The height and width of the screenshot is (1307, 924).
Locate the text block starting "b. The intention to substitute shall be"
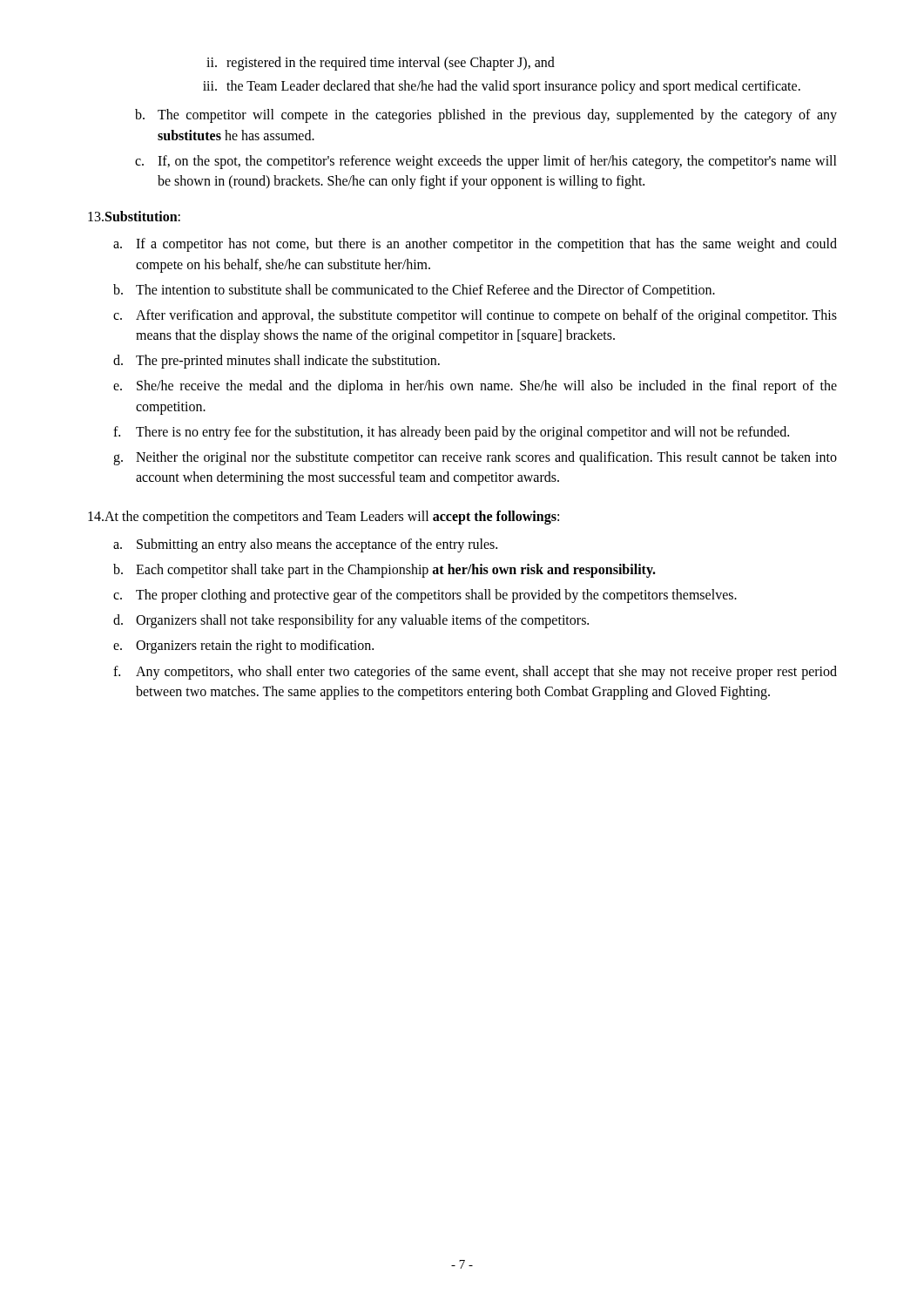475,290
